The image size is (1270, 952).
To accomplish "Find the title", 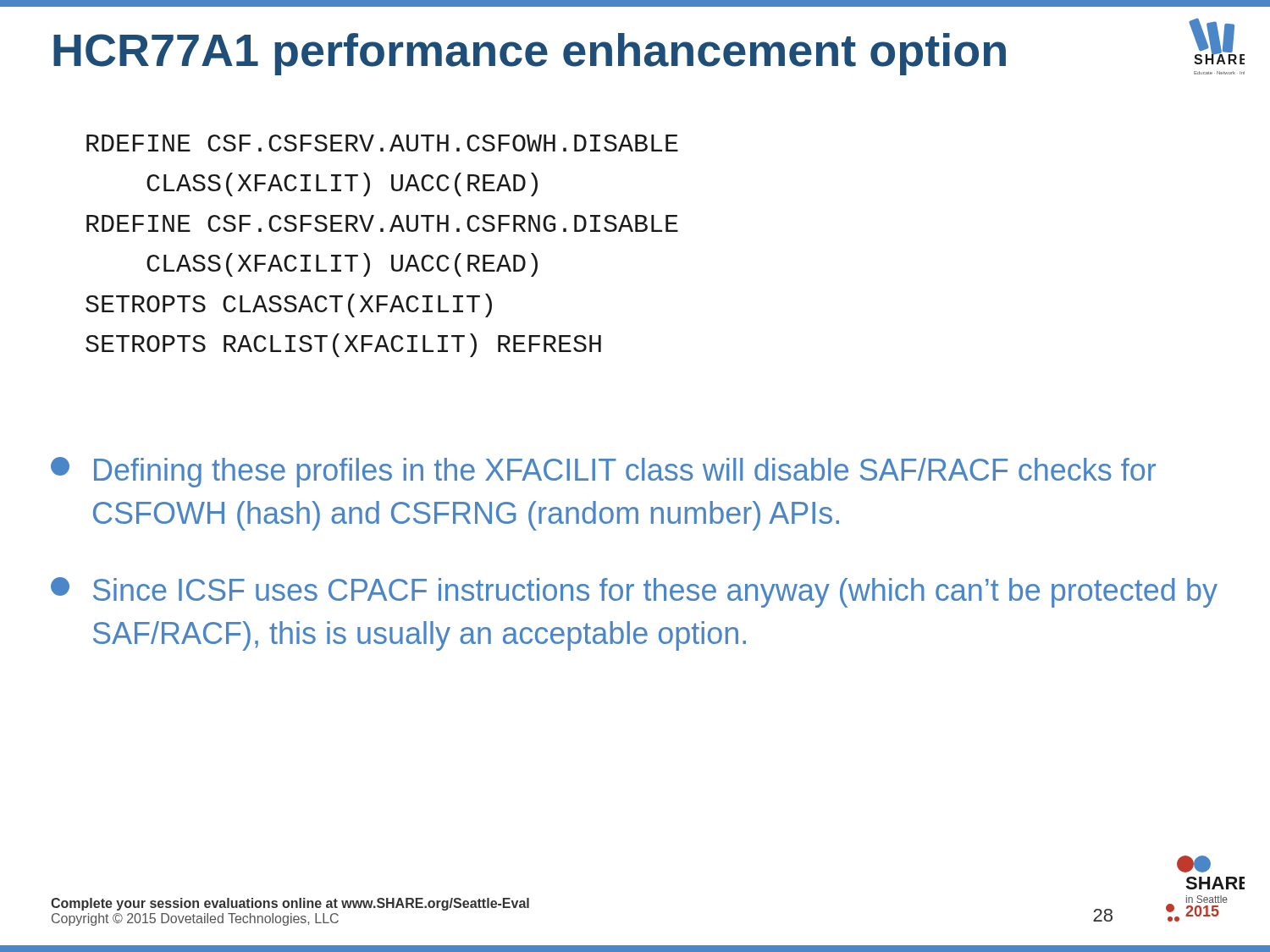I will tap(588, 50).
